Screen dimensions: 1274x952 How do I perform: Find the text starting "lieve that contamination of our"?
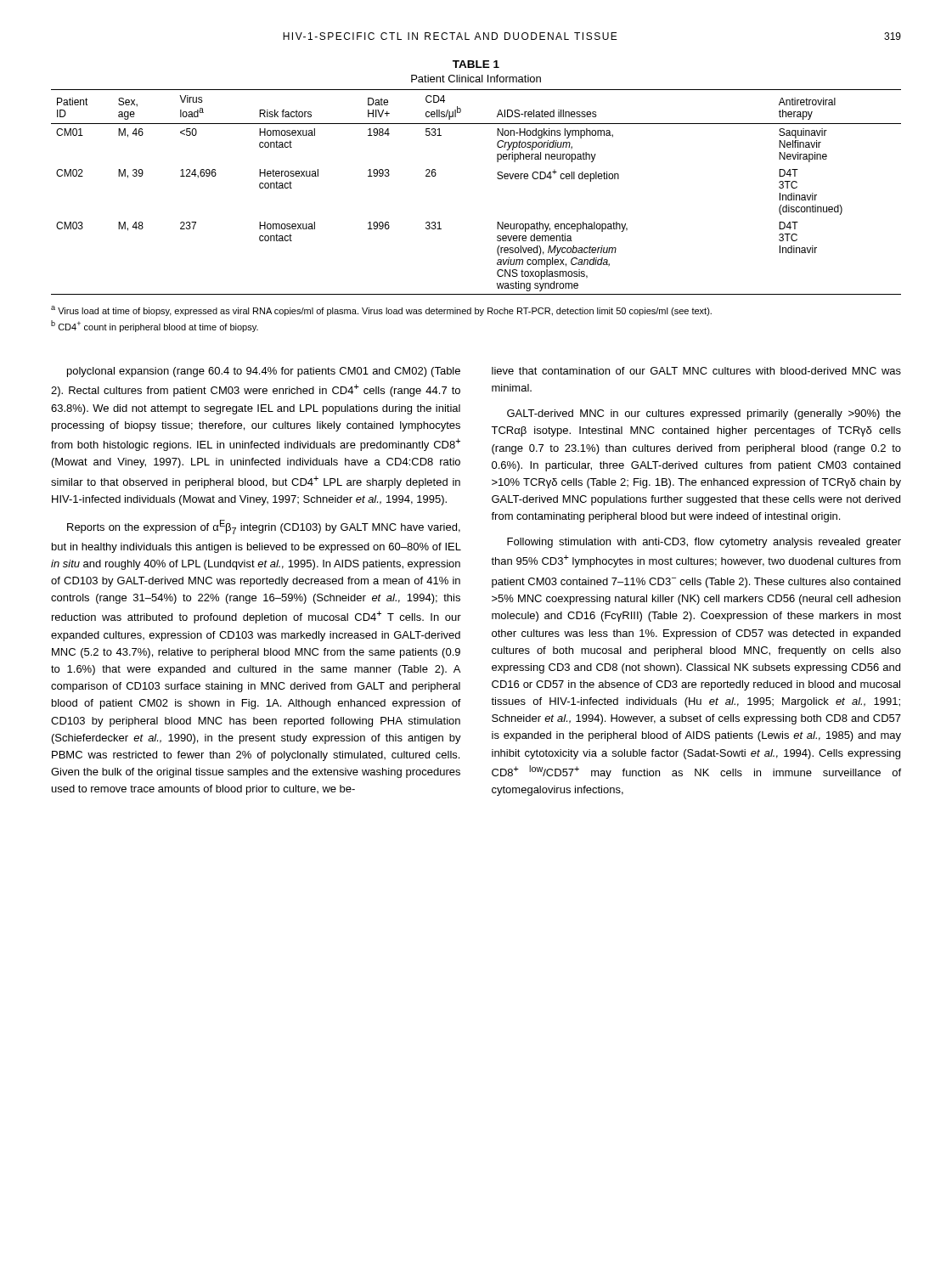pos(696,379)
